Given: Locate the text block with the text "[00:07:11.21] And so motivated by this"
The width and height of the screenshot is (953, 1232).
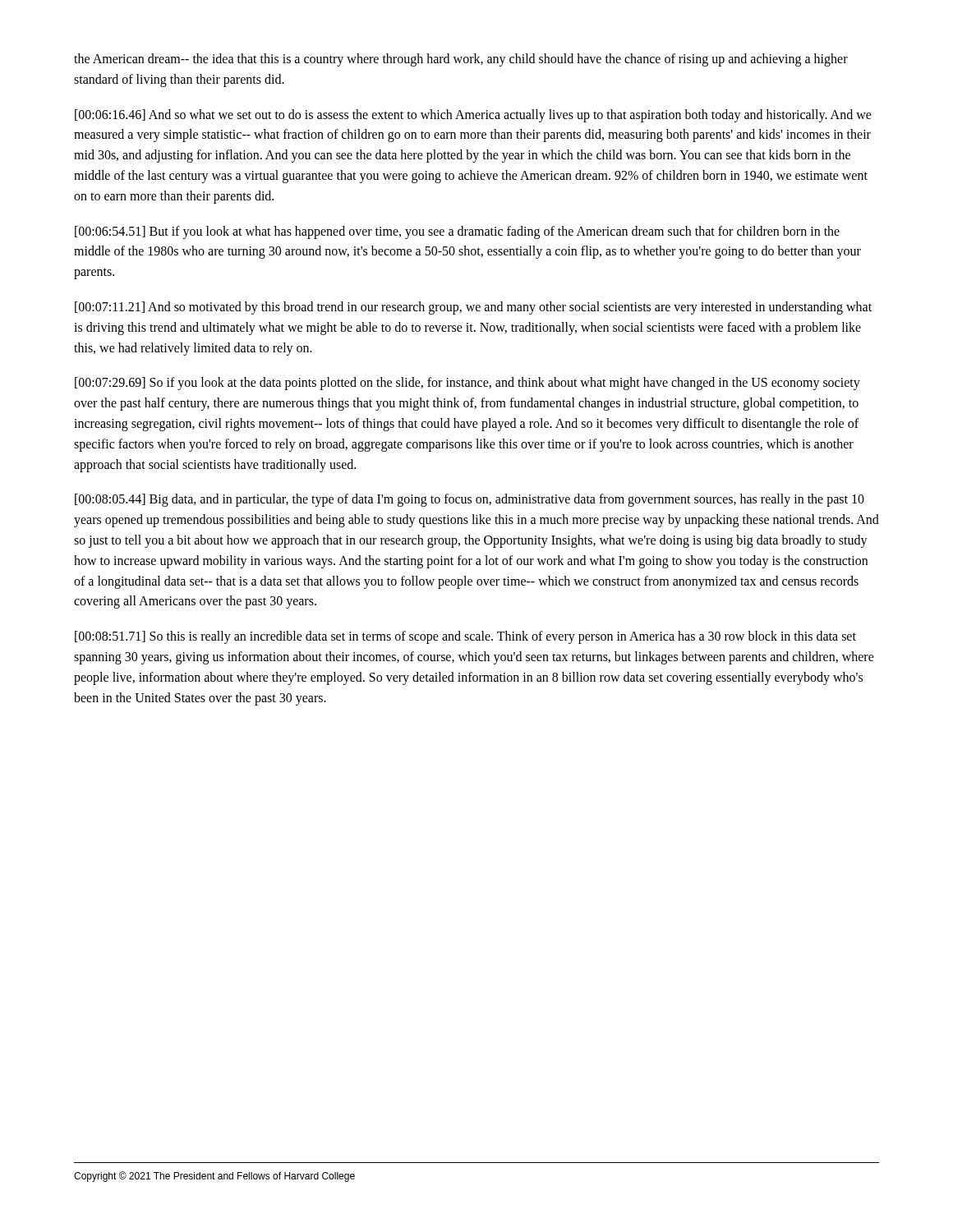Looking at the screenshot, I should coord(473,327).
